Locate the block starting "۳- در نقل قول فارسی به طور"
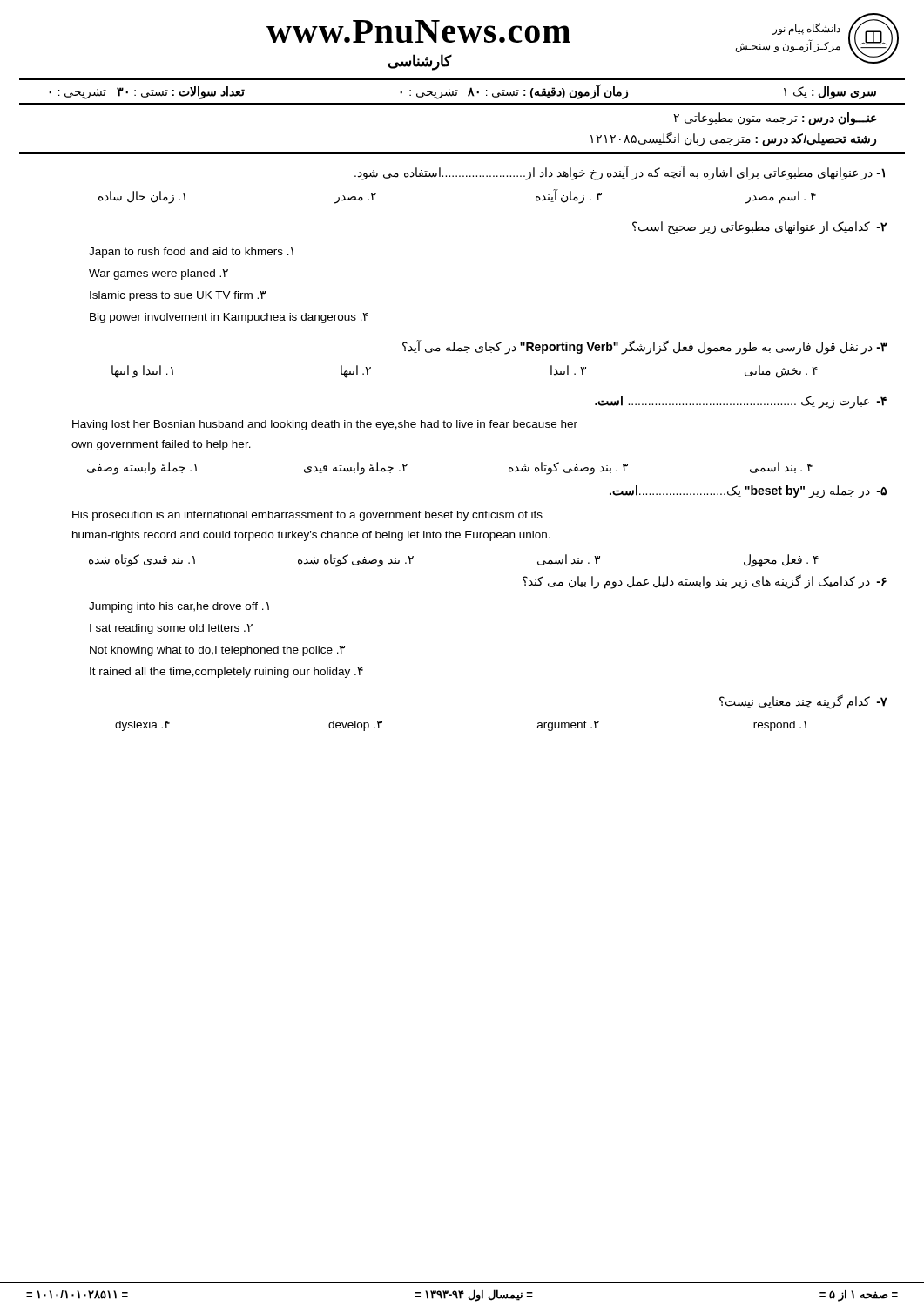 [462, 358]
